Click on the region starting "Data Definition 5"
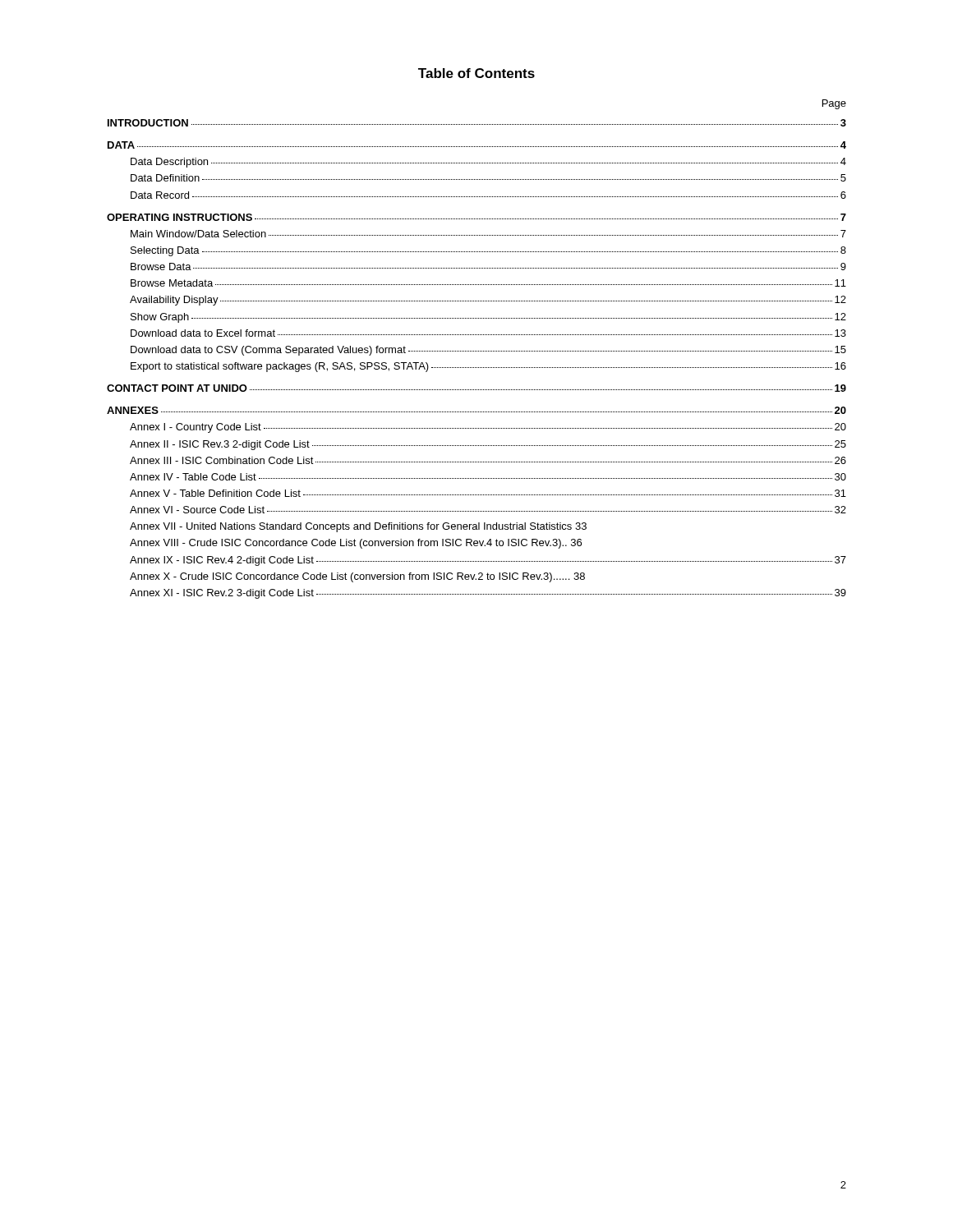Screen dimensions: 1232x953 [476, 179]
